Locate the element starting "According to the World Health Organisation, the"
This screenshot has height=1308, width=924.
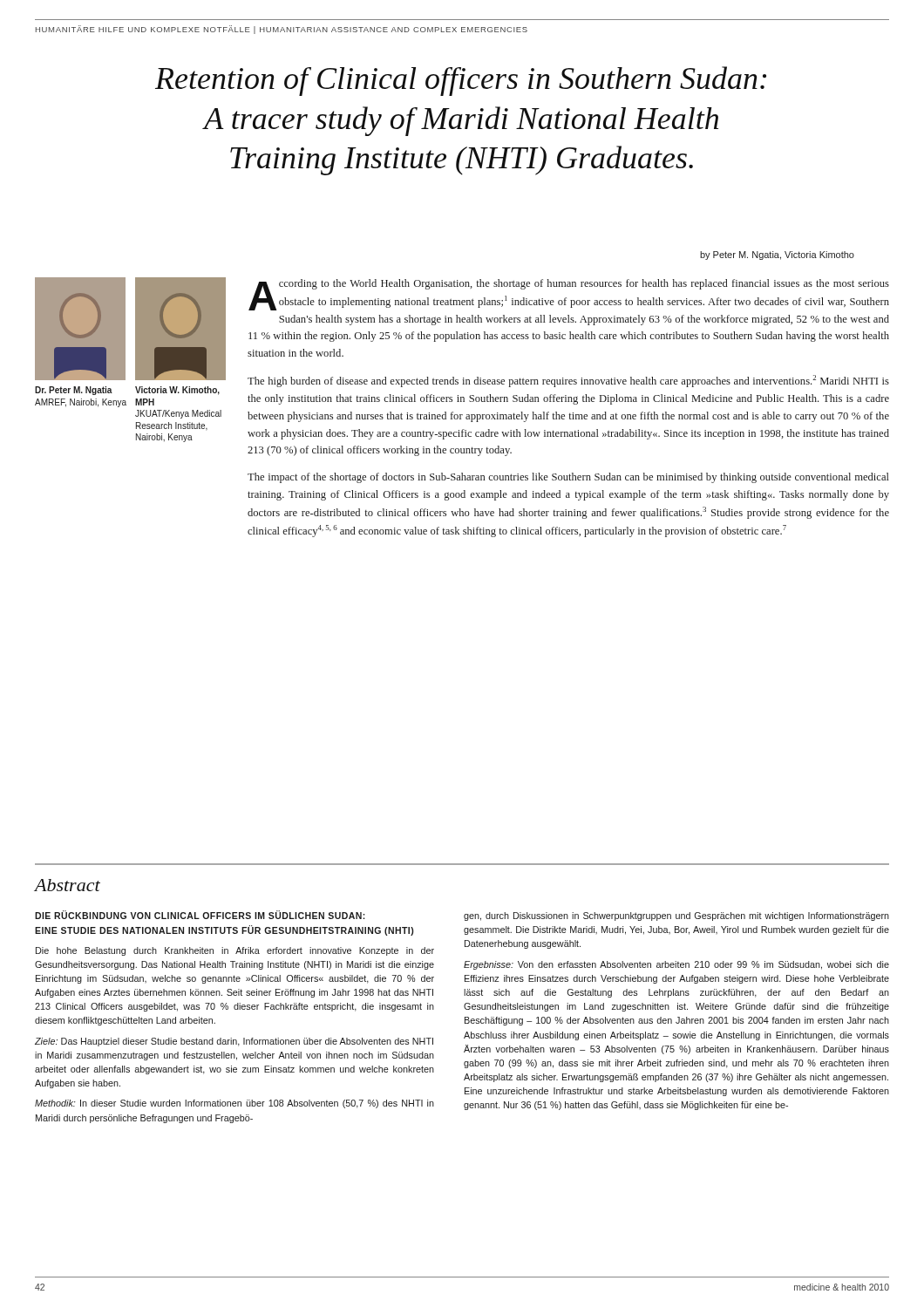[568, 408]
